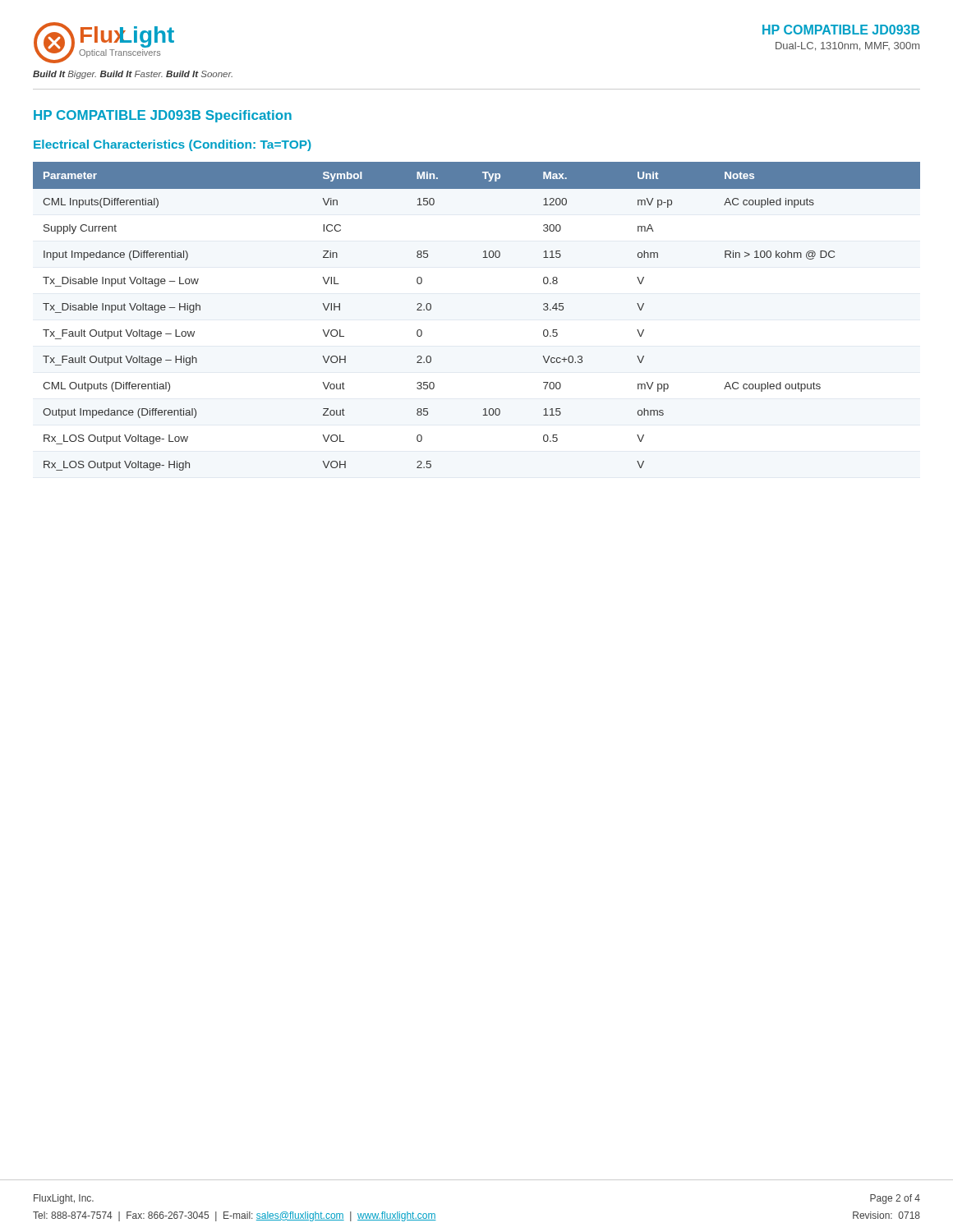Viewport: 953px width, 1232px height.
Task: Click on the text block starting "Electrical Characteristics (Condition: Ta=TOP)"
Action: (x=172, y=144)
